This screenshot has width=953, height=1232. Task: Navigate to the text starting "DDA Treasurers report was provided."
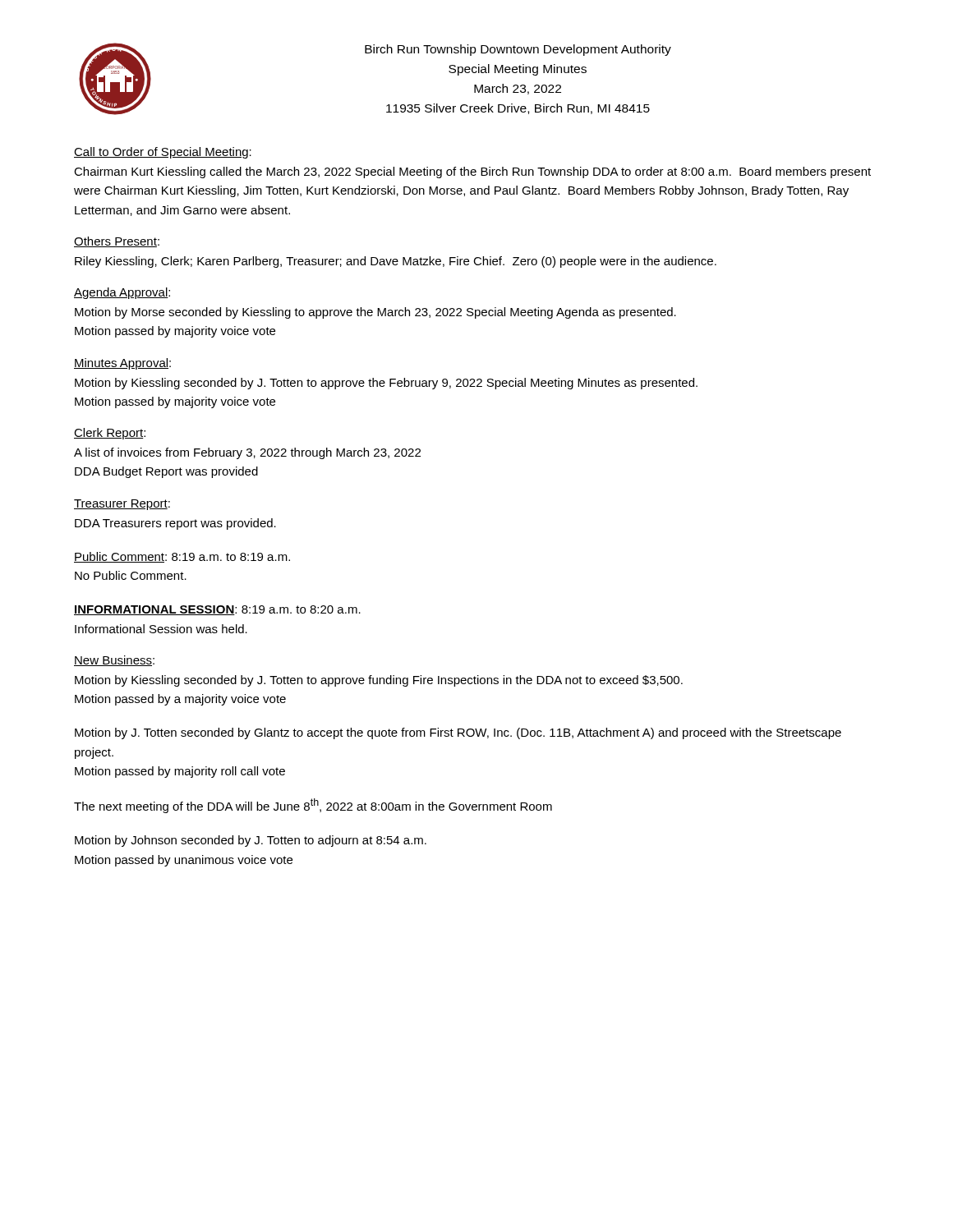click(175, 522)
